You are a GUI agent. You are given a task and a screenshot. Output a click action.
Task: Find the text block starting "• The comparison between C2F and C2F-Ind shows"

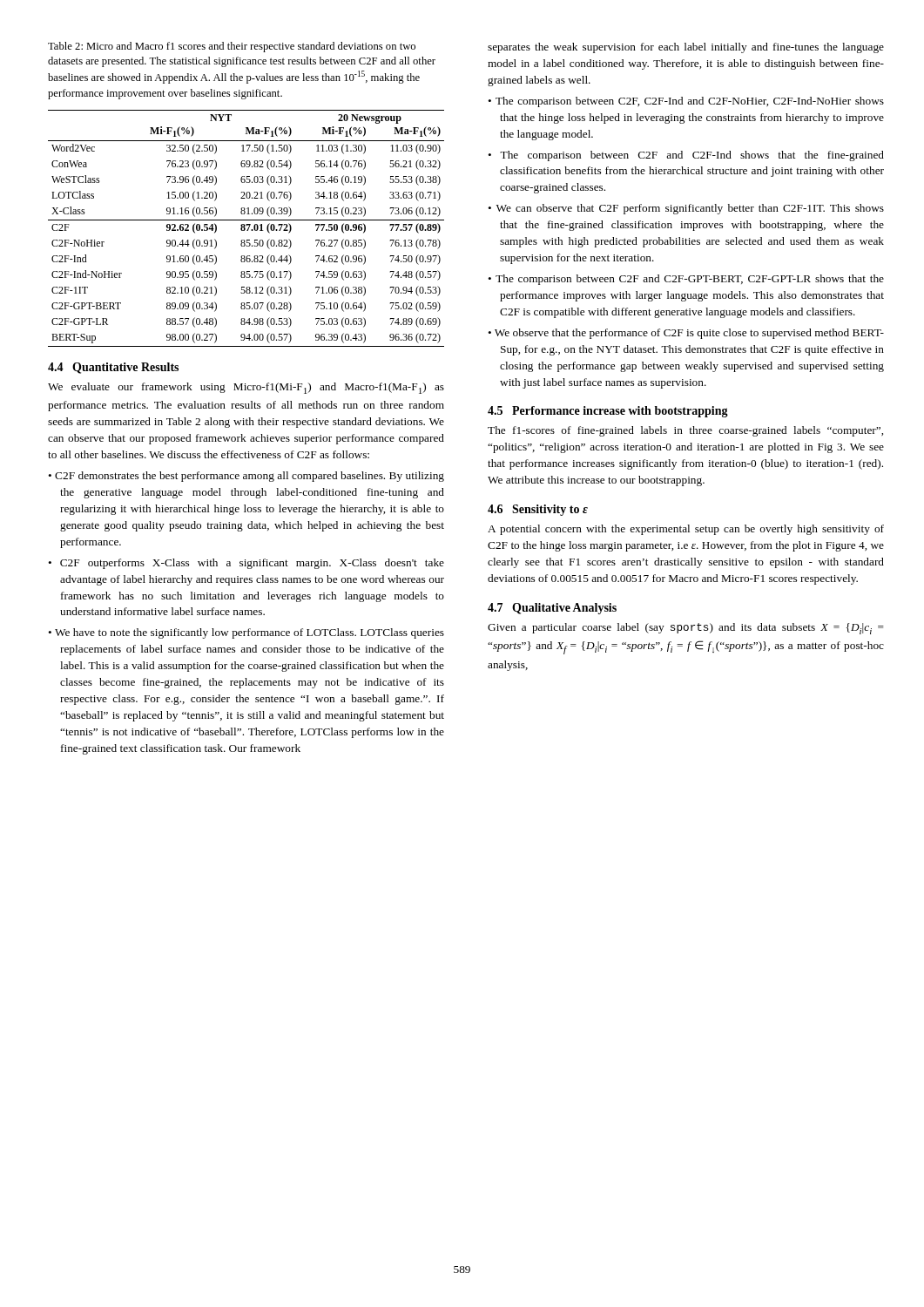686,171
